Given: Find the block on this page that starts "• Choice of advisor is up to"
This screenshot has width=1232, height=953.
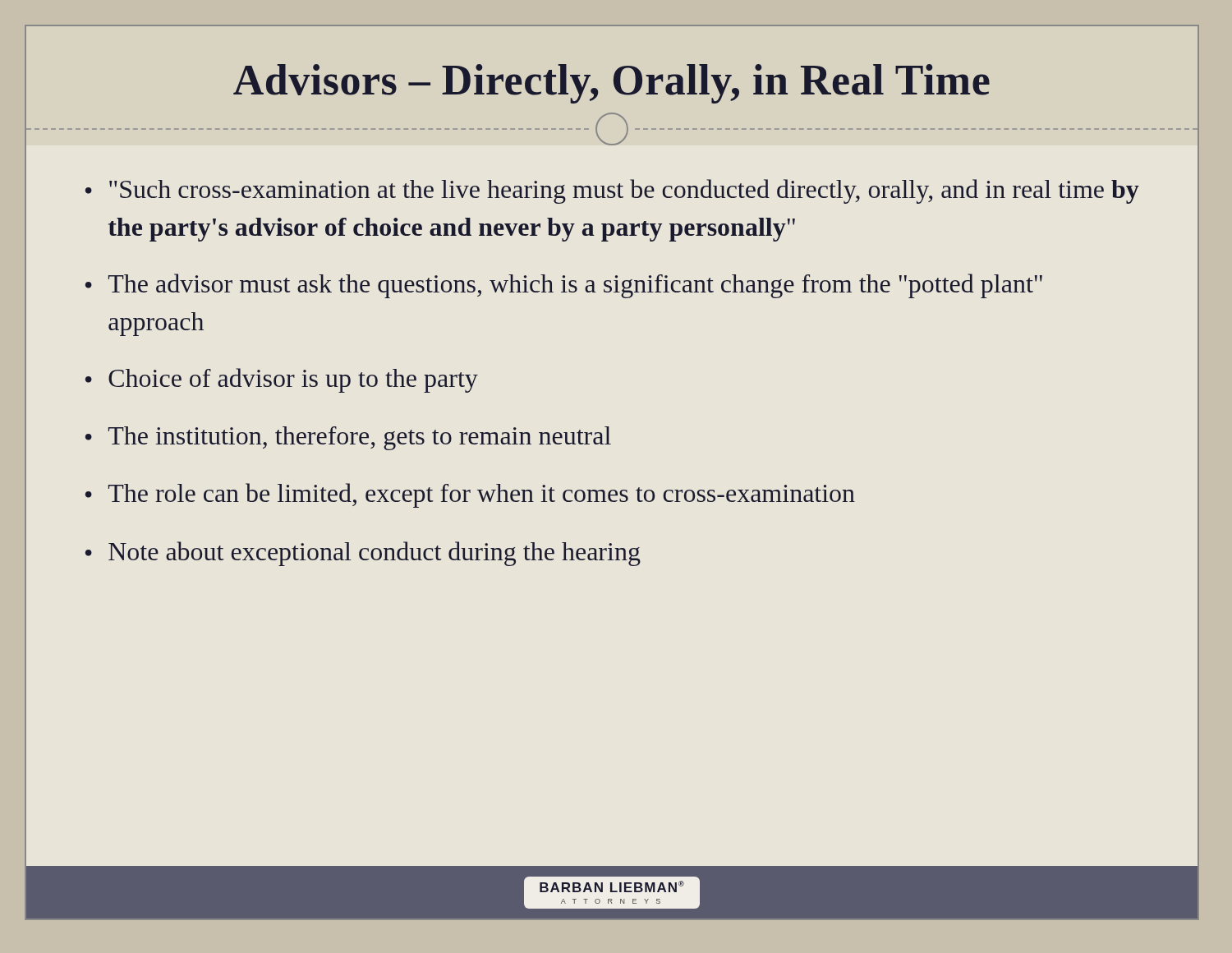Looking at the screenshot, I should point(282,380).
